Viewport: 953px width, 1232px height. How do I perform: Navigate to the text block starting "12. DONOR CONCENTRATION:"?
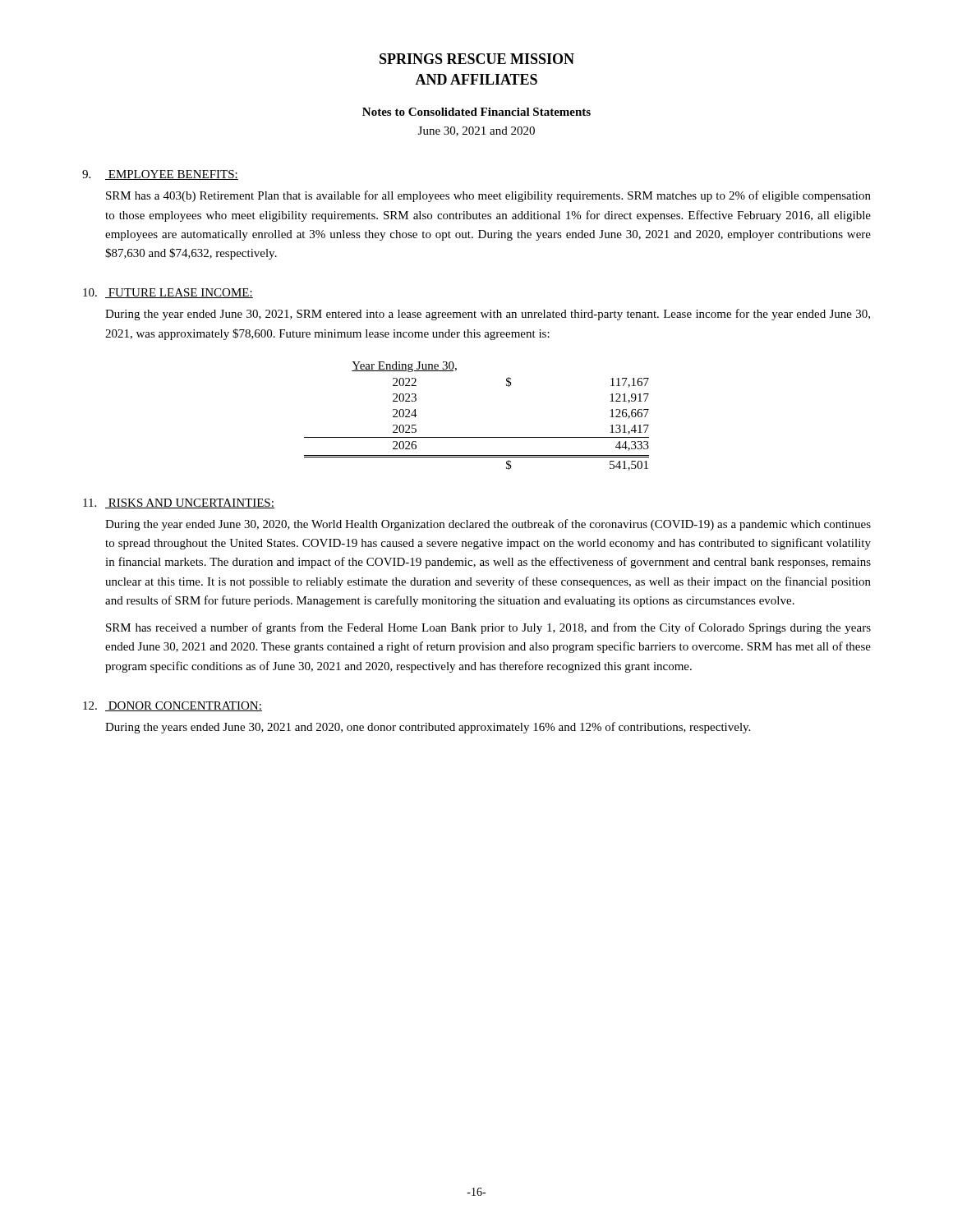[172, 706]
